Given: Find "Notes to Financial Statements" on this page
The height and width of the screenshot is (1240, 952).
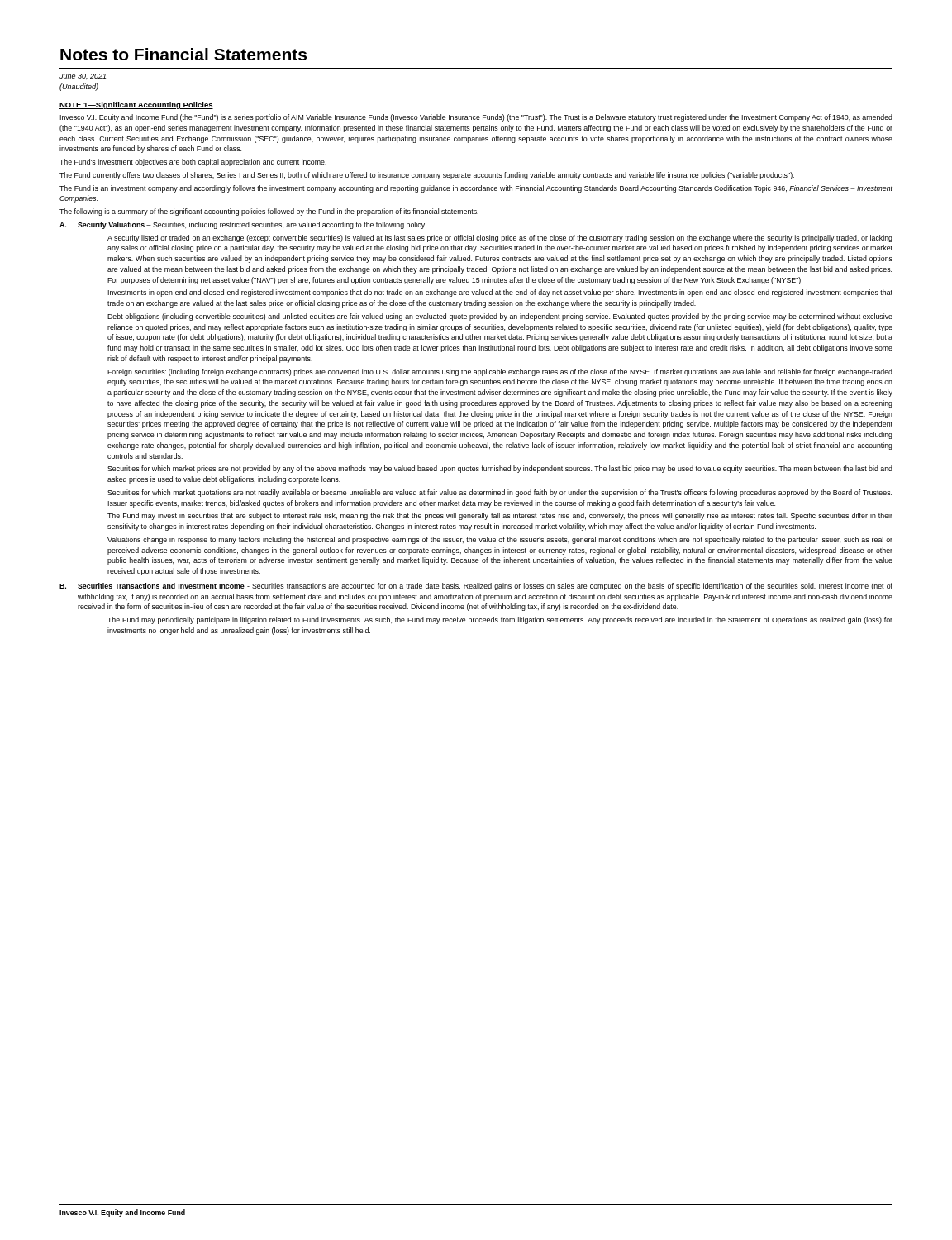Looking at the screenshot, I should (183, 54).
